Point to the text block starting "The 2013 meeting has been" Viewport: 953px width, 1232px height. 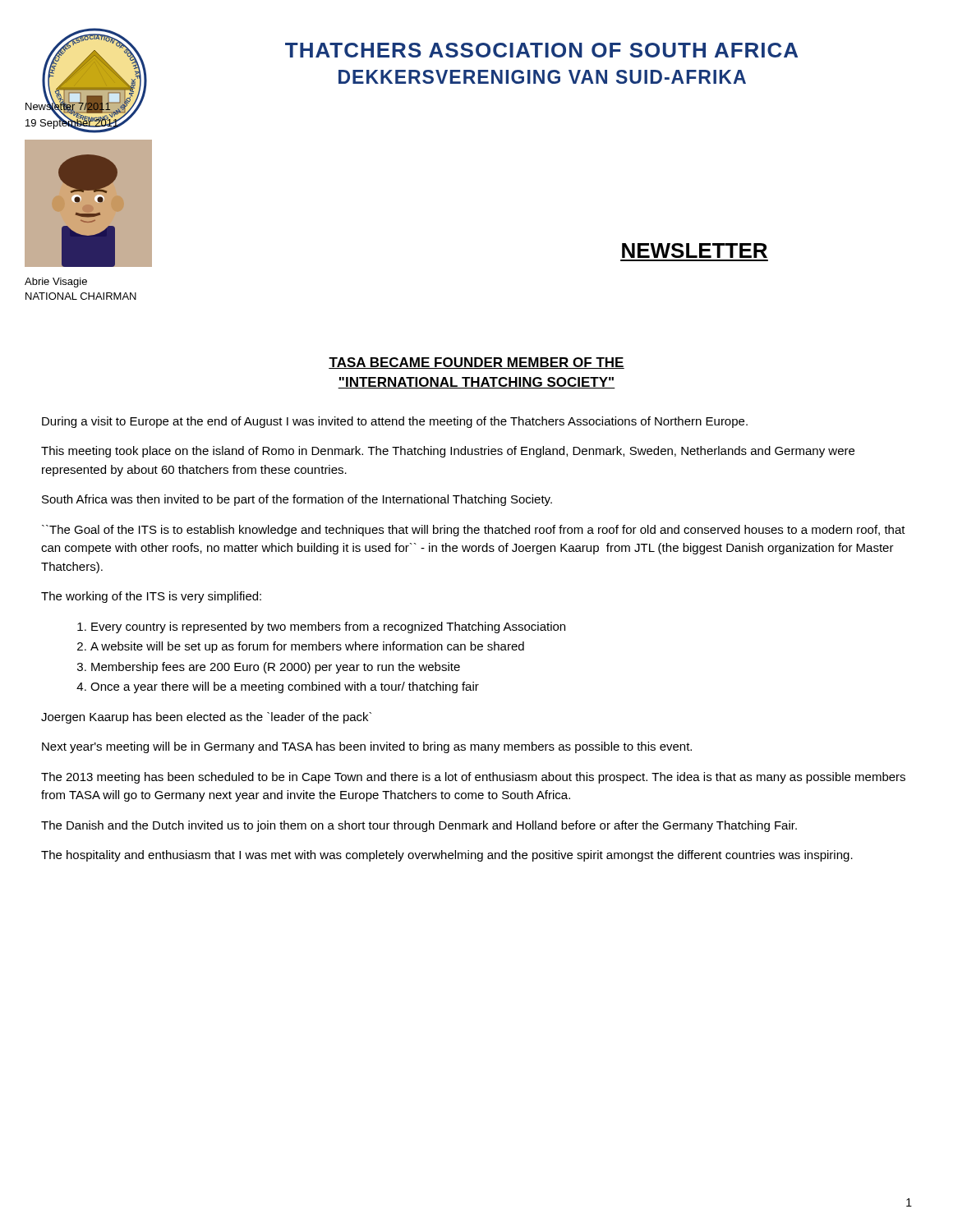pos(473,785)
